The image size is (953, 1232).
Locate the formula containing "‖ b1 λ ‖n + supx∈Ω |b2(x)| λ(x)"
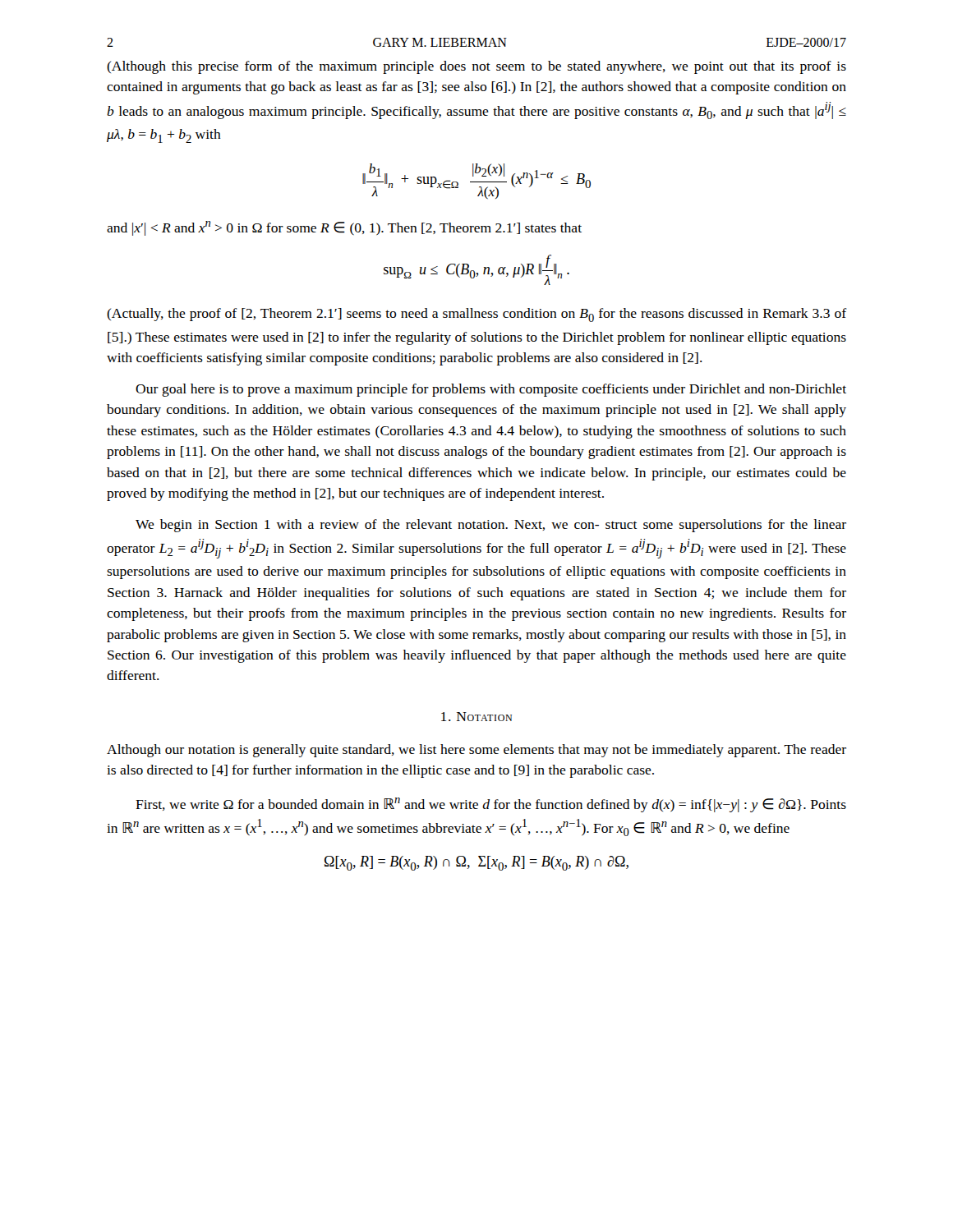pyautogui.click(x=476, y=181)
